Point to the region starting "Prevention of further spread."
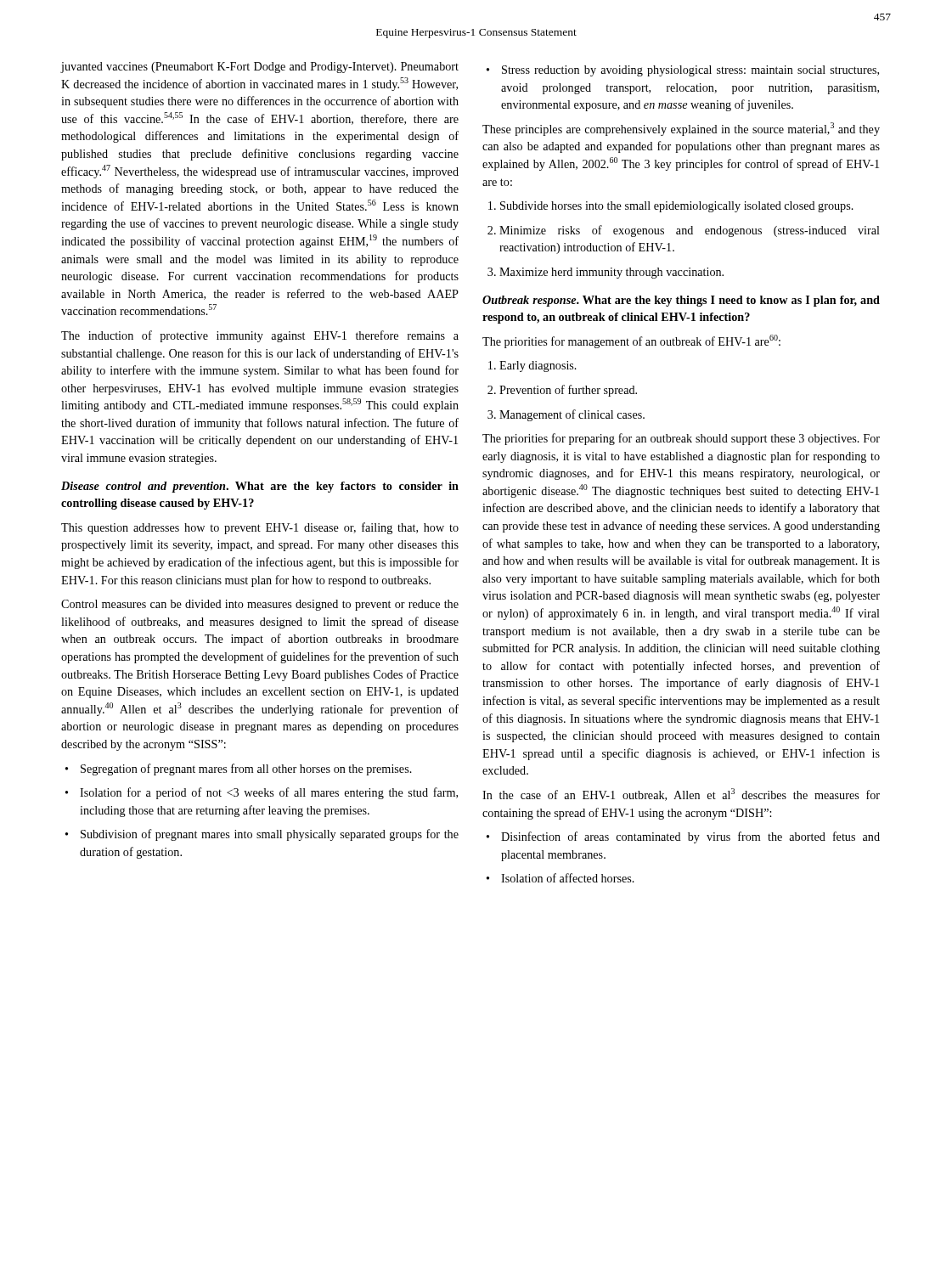The height and width of the screenshot is (1274, 952). (562, 391)
